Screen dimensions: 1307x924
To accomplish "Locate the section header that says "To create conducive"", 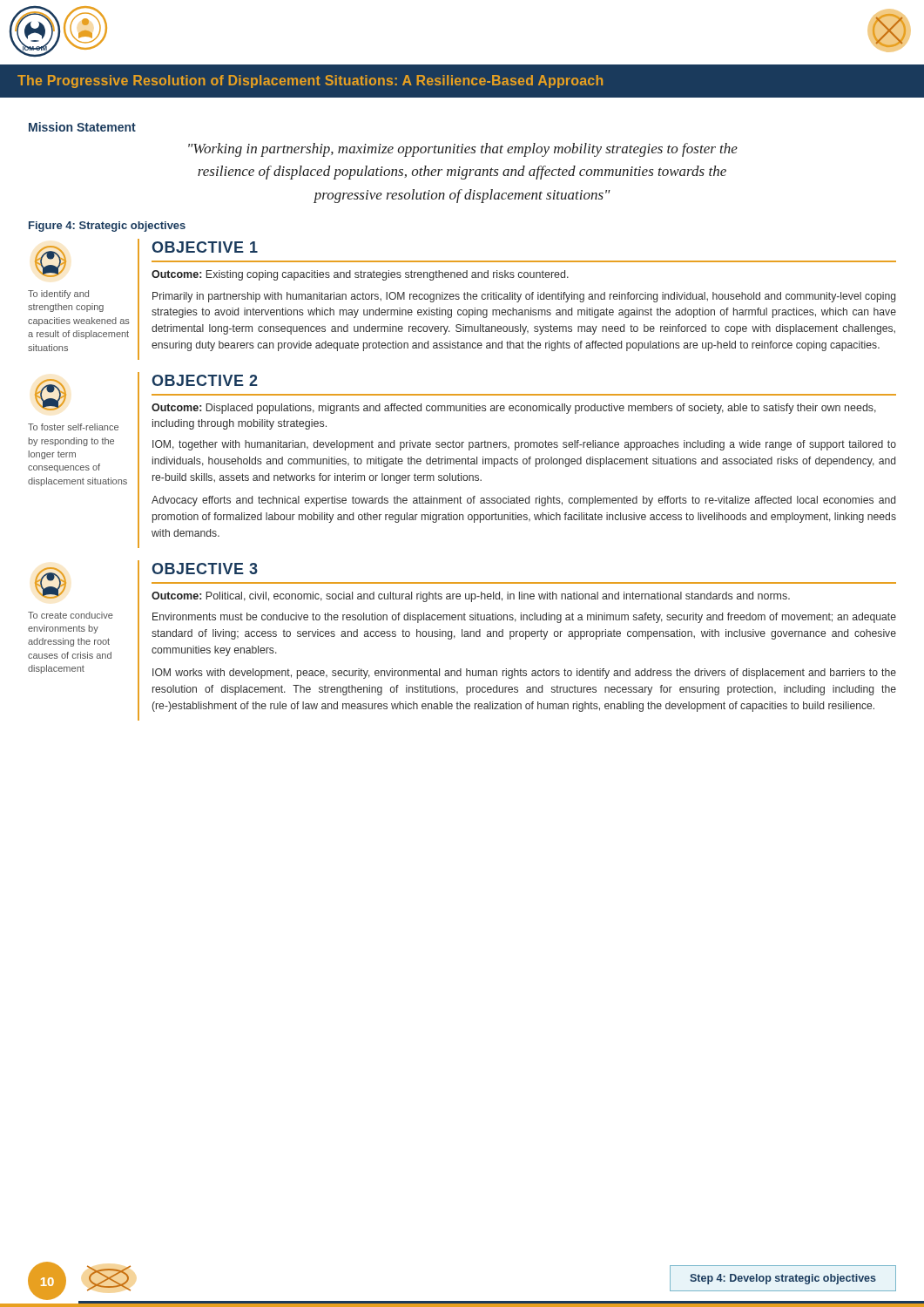I will tap(462, 640).
